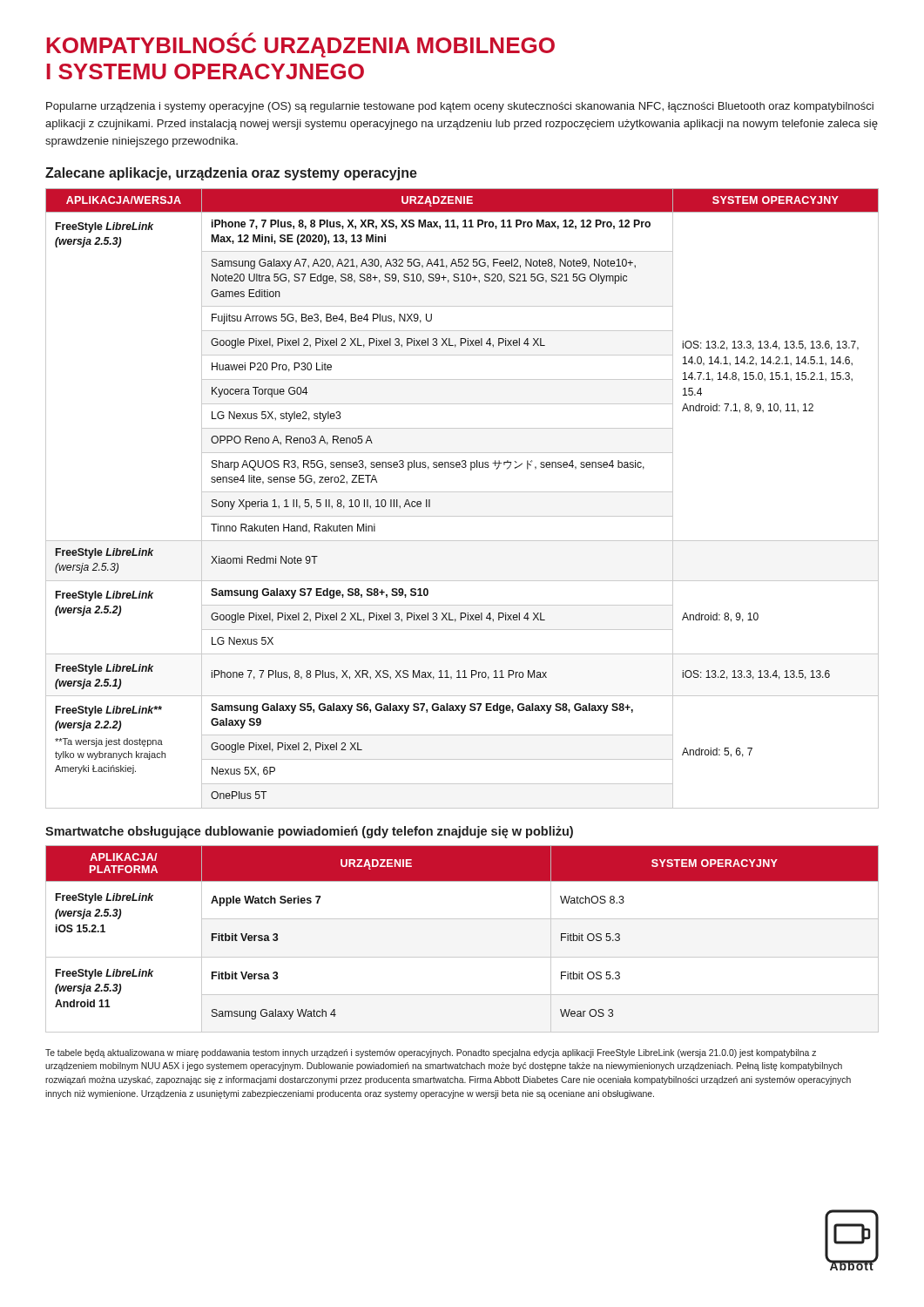Viewport: 924px width, 1307px height.
Task: Select the footnote with the text "Te tabele będą aktualizowana w miarę poddawania"
Action: coord(448,1073)
